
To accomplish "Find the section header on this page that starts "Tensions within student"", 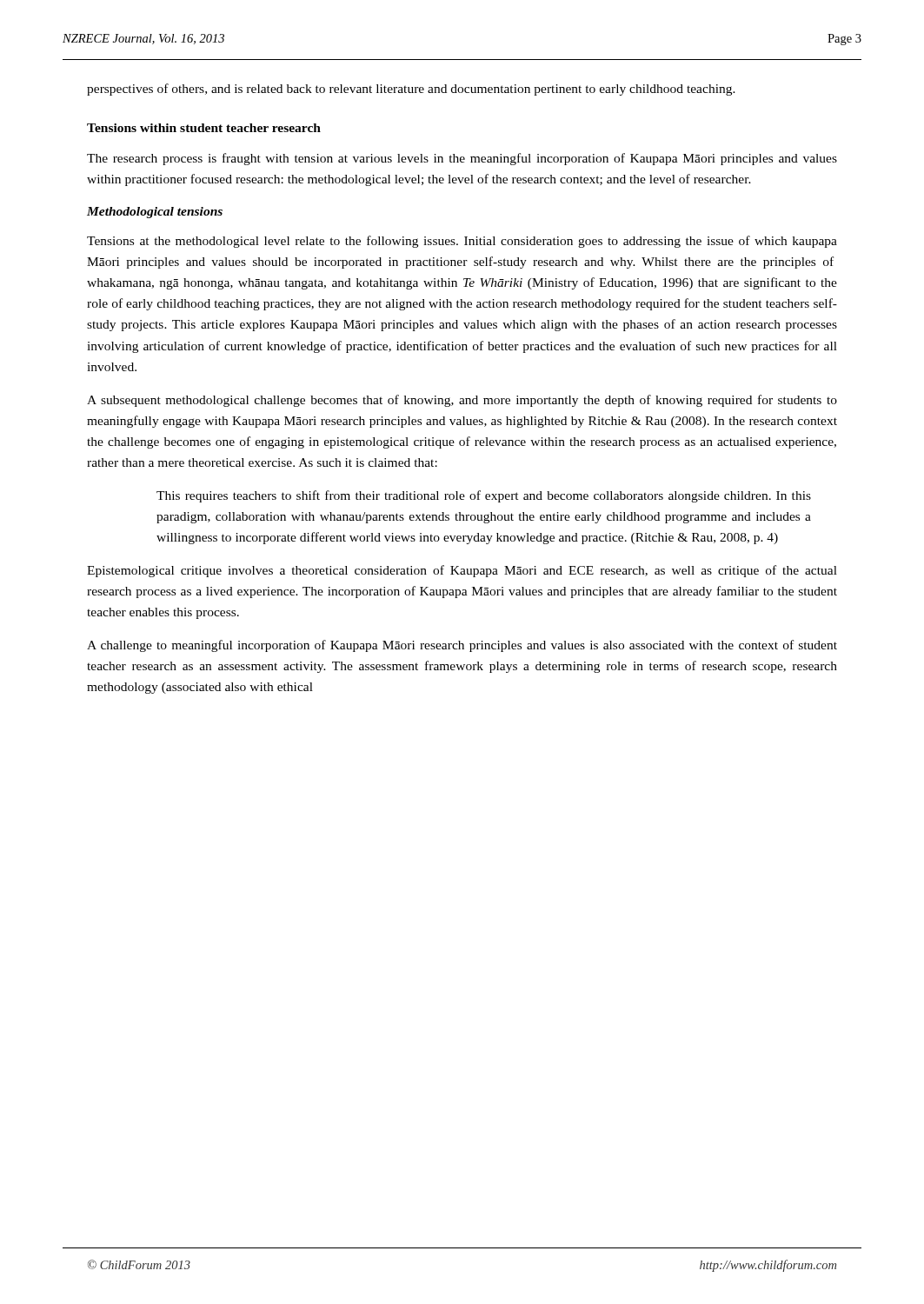I will pyautogui.click(x=204, y=127).
